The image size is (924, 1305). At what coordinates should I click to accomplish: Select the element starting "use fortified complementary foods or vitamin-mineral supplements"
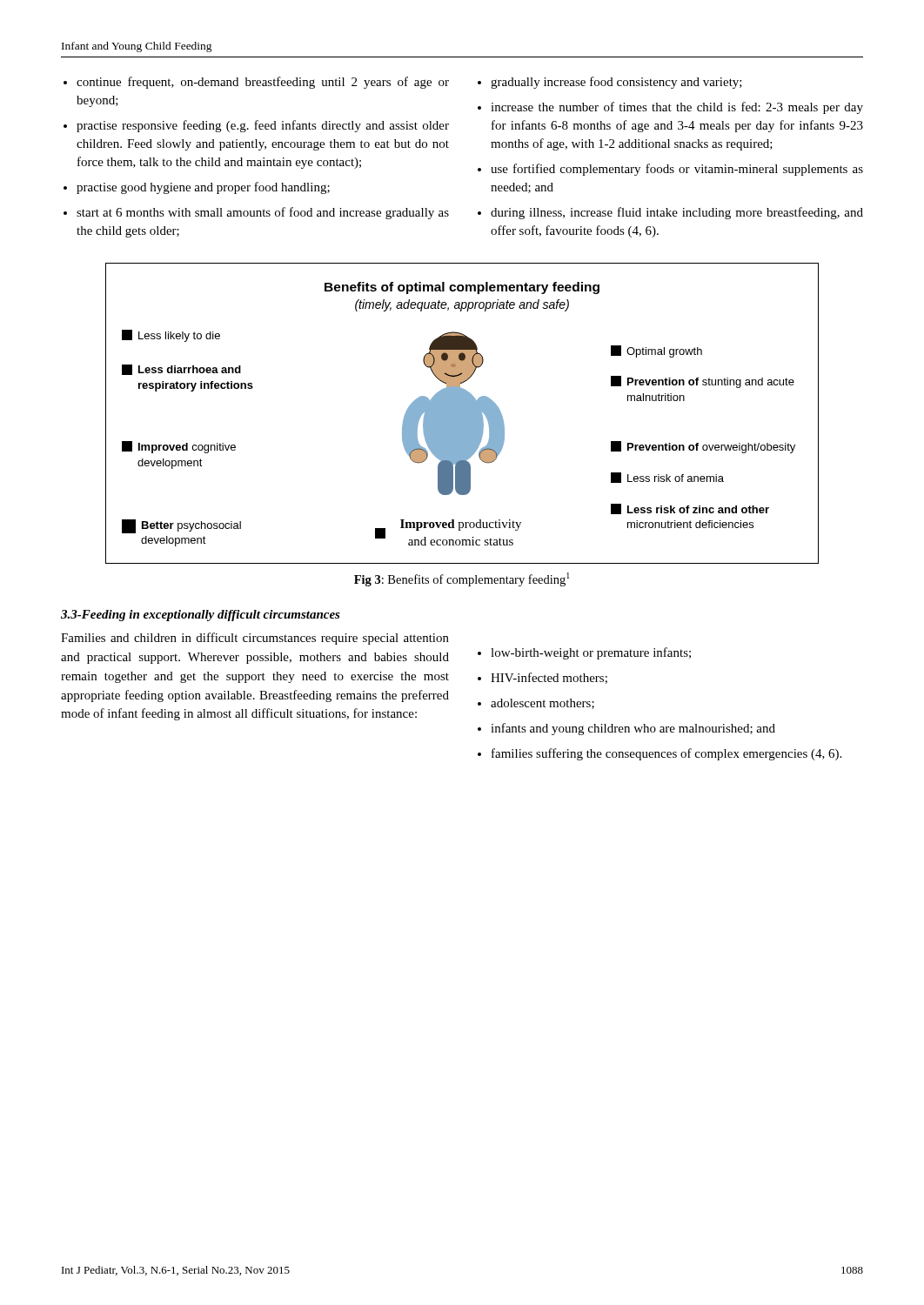(x=677, y=178)
